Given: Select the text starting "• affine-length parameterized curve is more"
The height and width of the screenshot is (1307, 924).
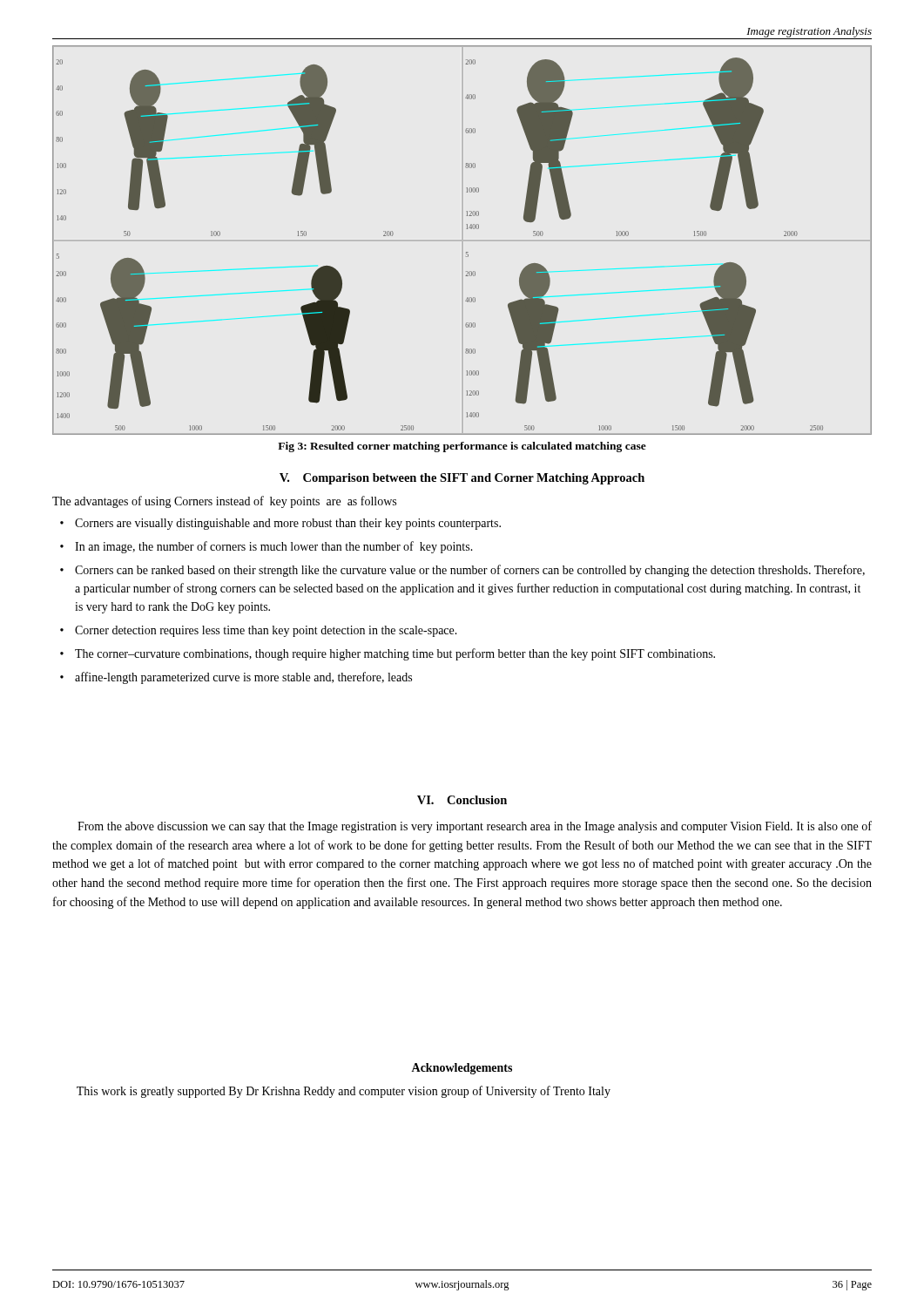Looking at the screenshot, I should 236,678.
